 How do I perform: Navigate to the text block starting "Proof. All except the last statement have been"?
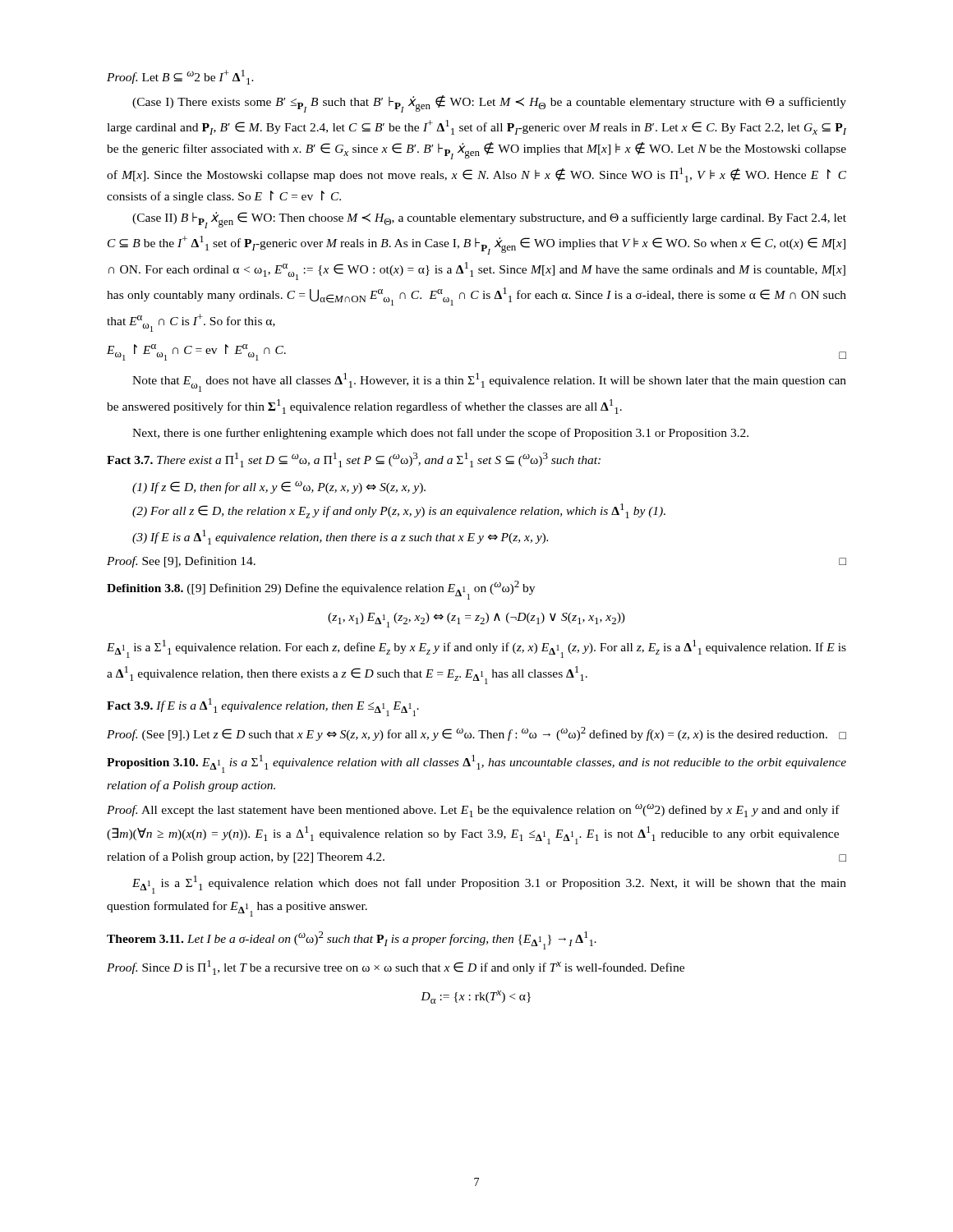coord(476,832)
